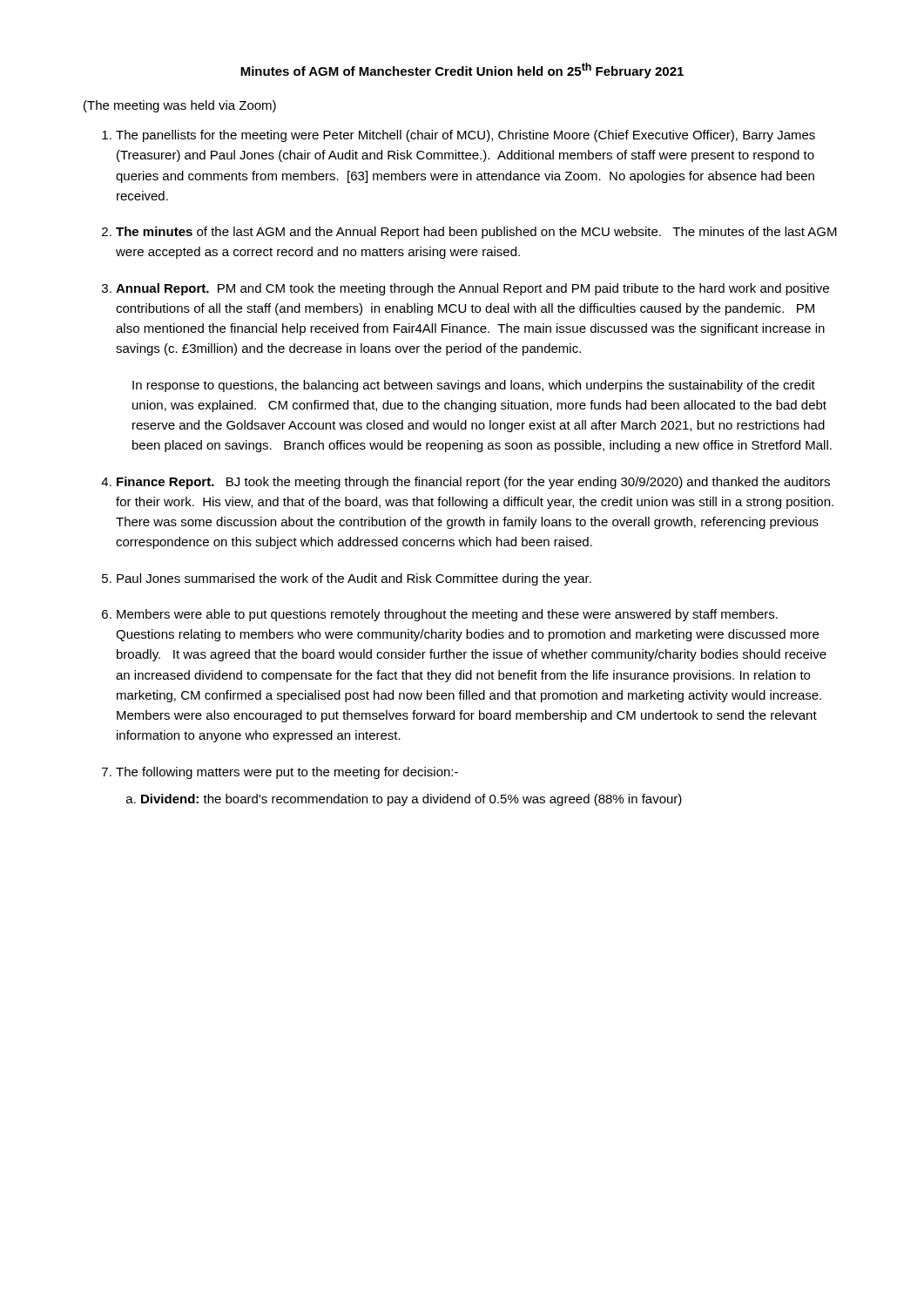924x1307 pixels.
Task: Where is the title that starts "Minutes of AGM"?
Action: 462,70
